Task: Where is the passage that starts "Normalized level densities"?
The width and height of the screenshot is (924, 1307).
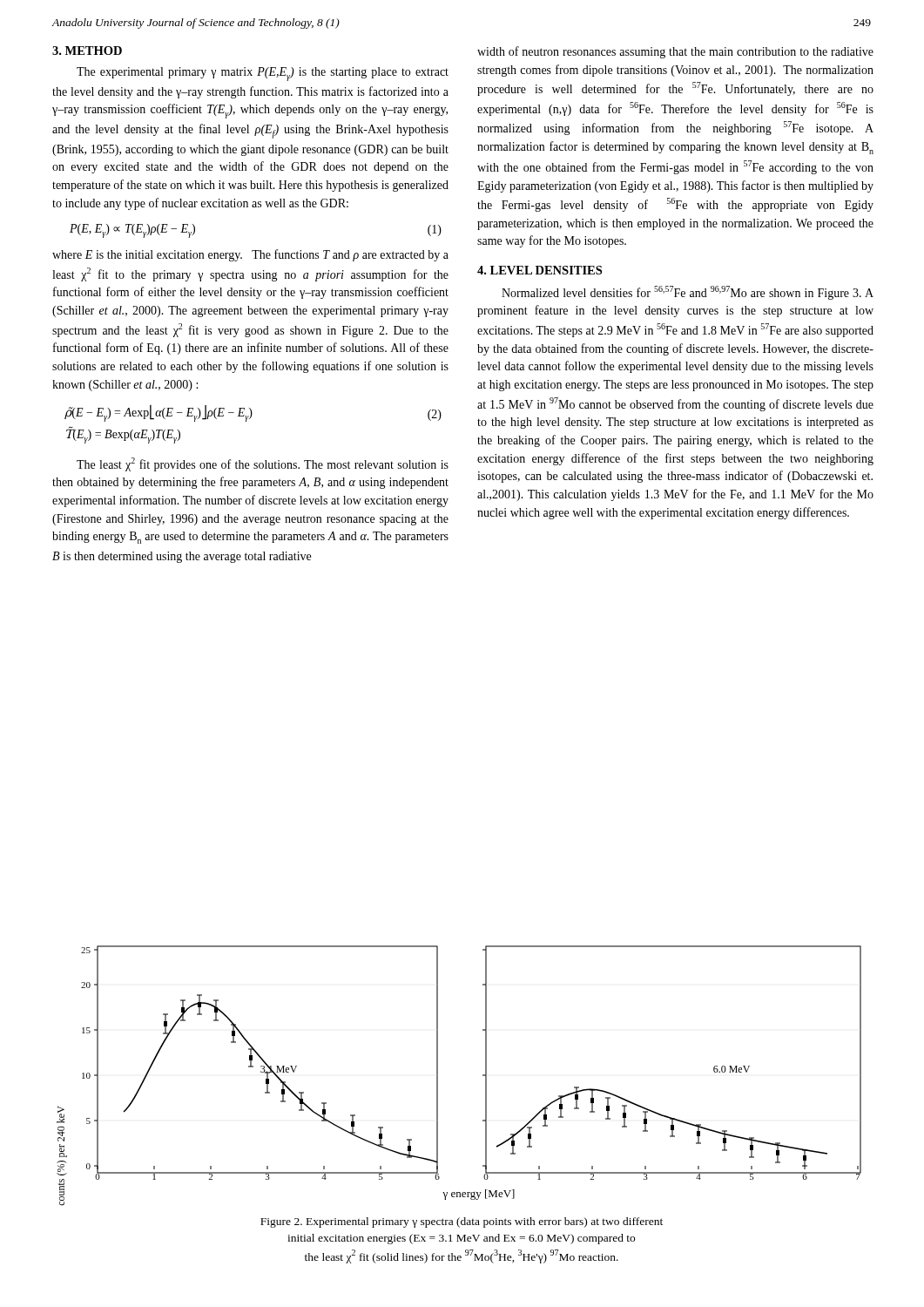Action: click(x=675, y=402)
